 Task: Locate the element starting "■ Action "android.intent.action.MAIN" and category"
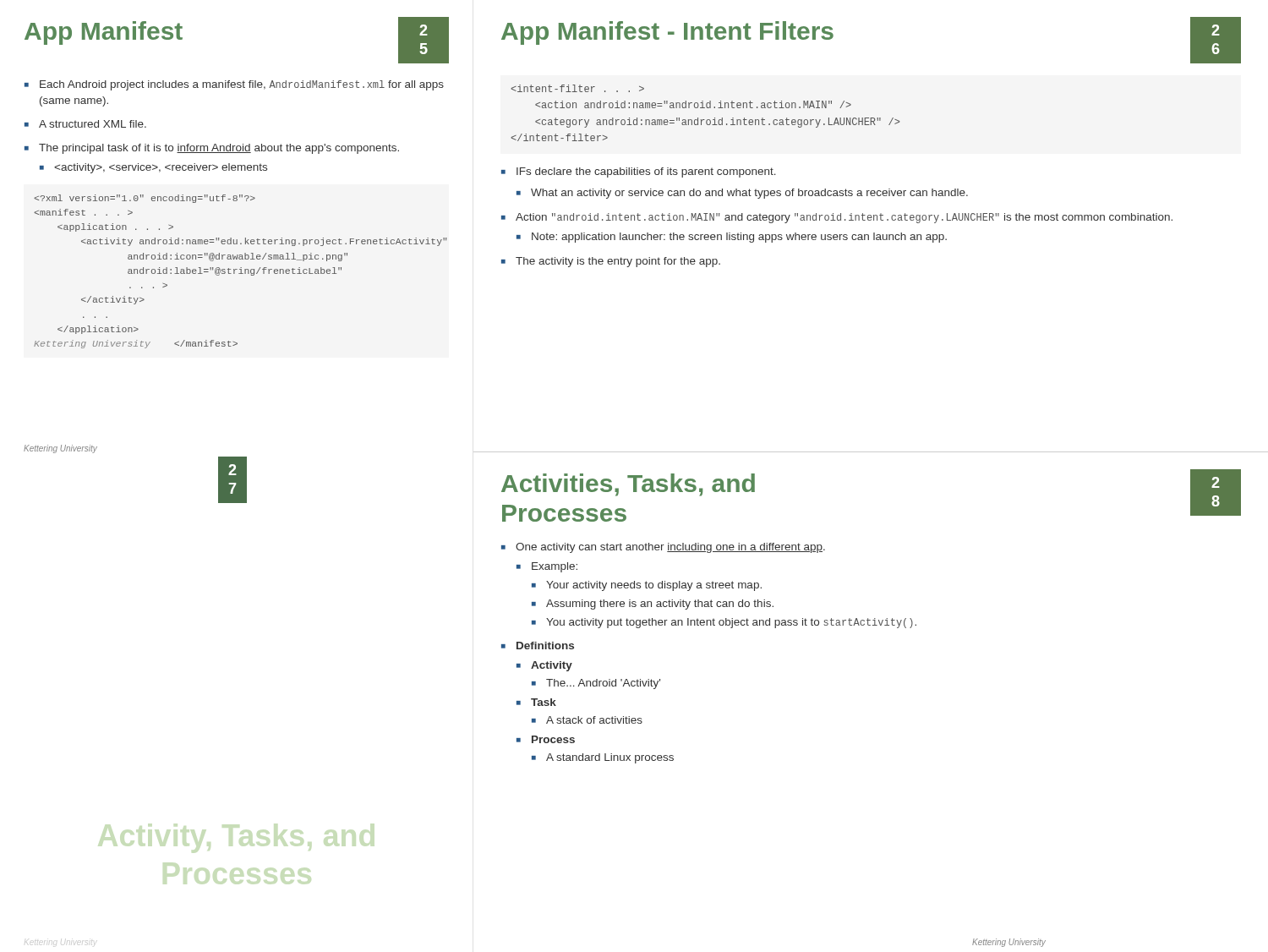[x=837, y=217]
